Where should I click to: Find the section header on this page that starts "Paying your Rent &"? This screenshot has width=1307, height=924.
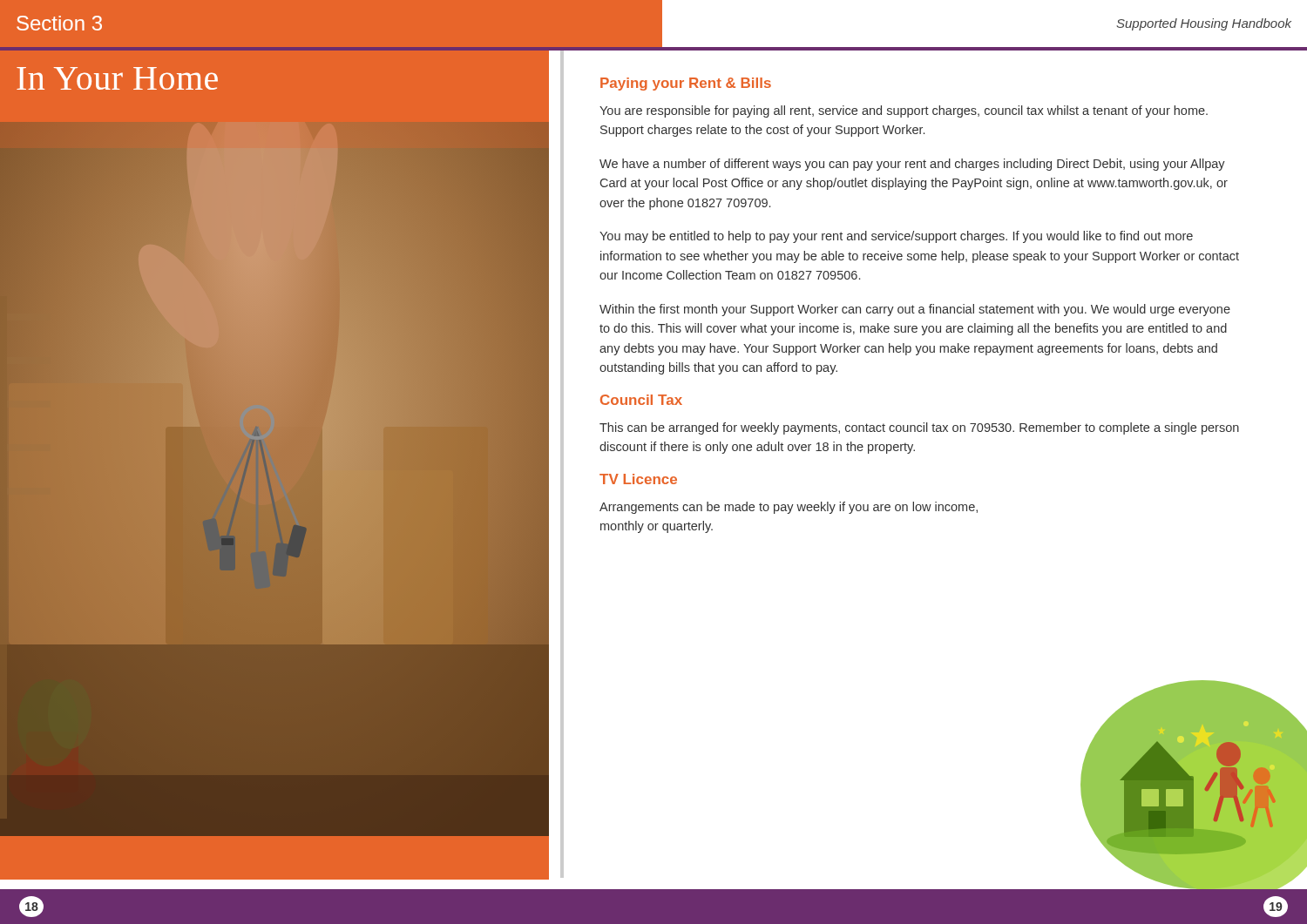point(686,83)
